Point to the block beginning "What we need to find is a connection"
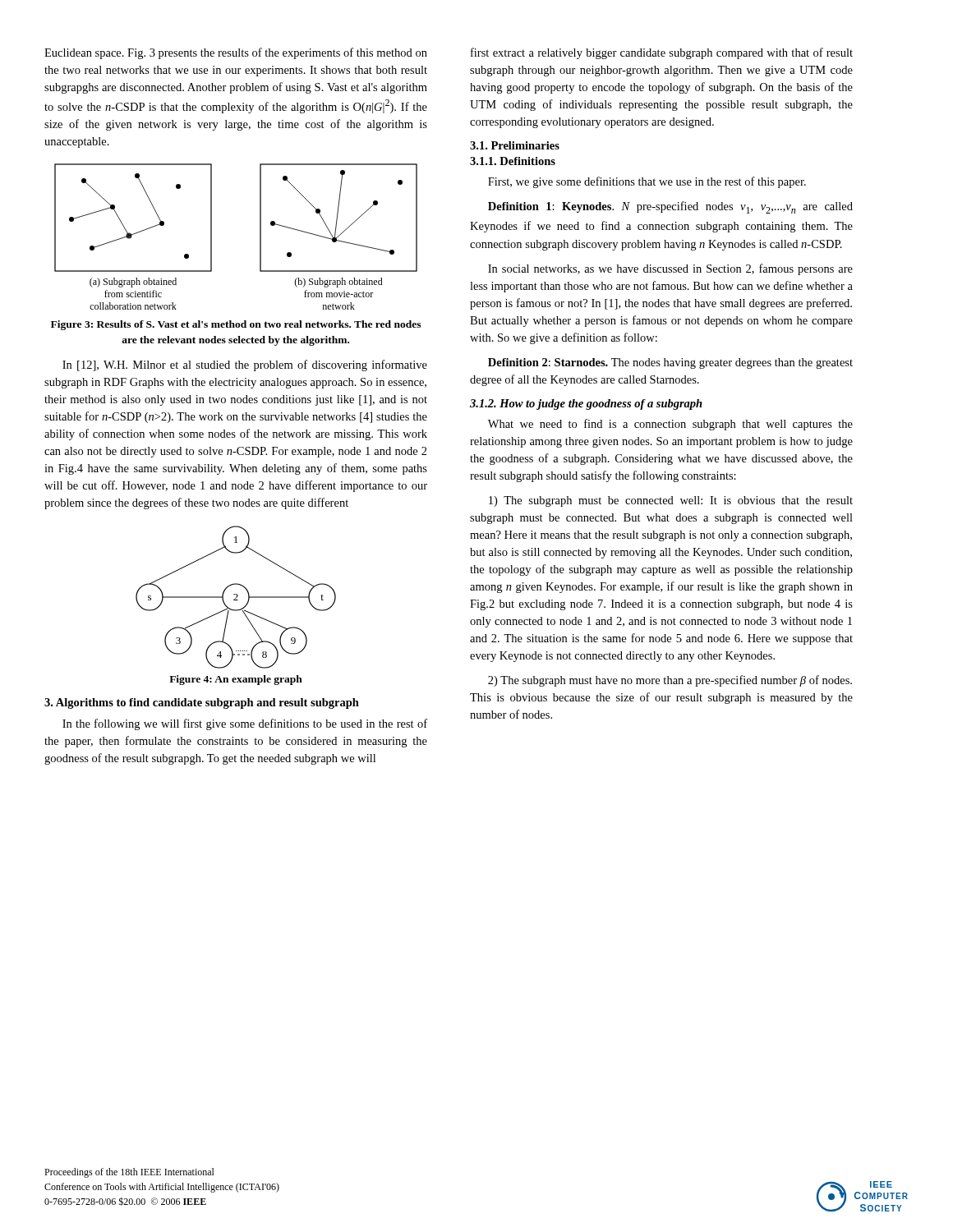Image resolution: width=953 pixels, height=1232 pixels. (x=661, y=569)
